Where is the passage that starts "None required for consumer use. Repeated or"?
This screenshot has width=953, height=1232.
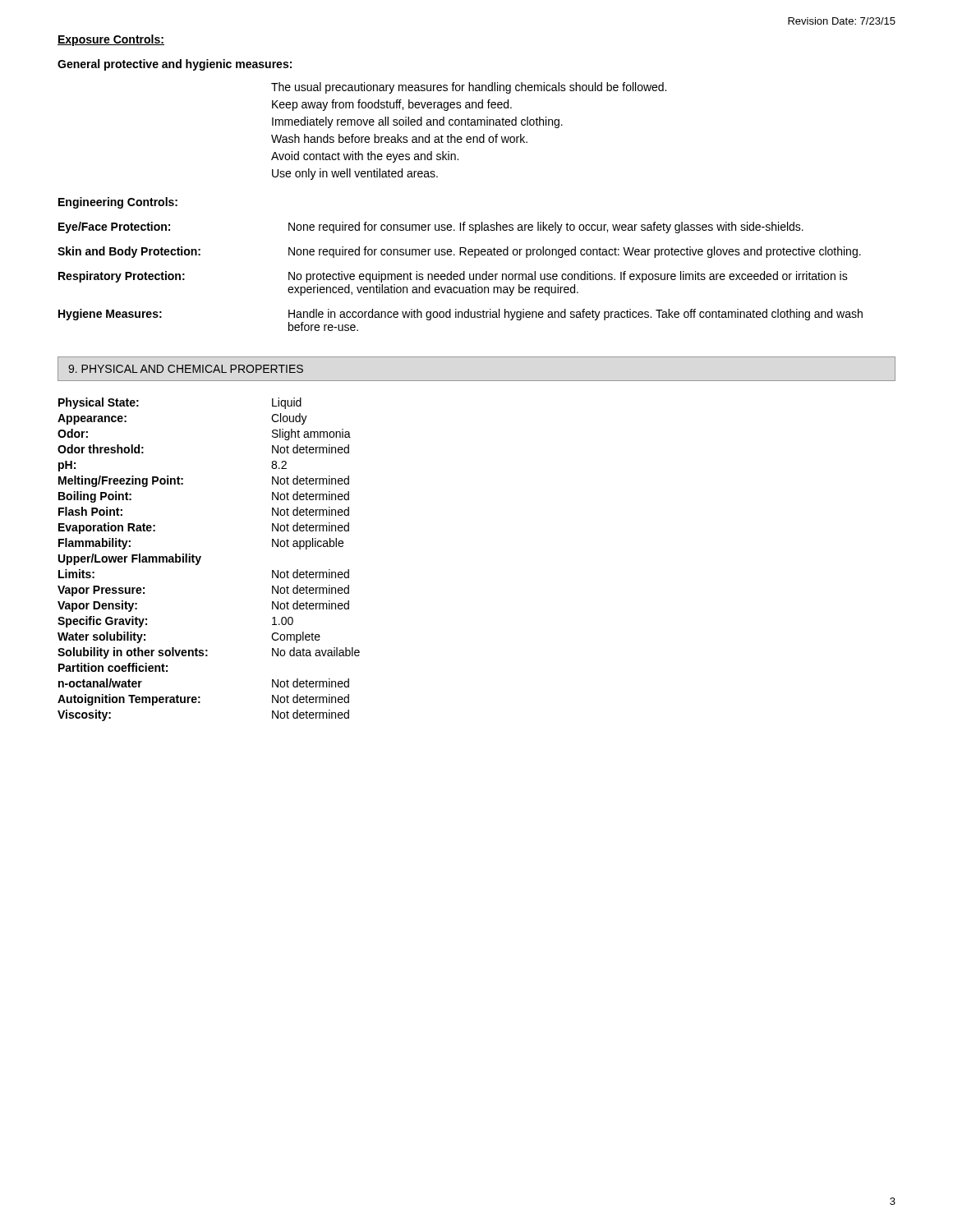pyautogui.click(x=575, y=251)
